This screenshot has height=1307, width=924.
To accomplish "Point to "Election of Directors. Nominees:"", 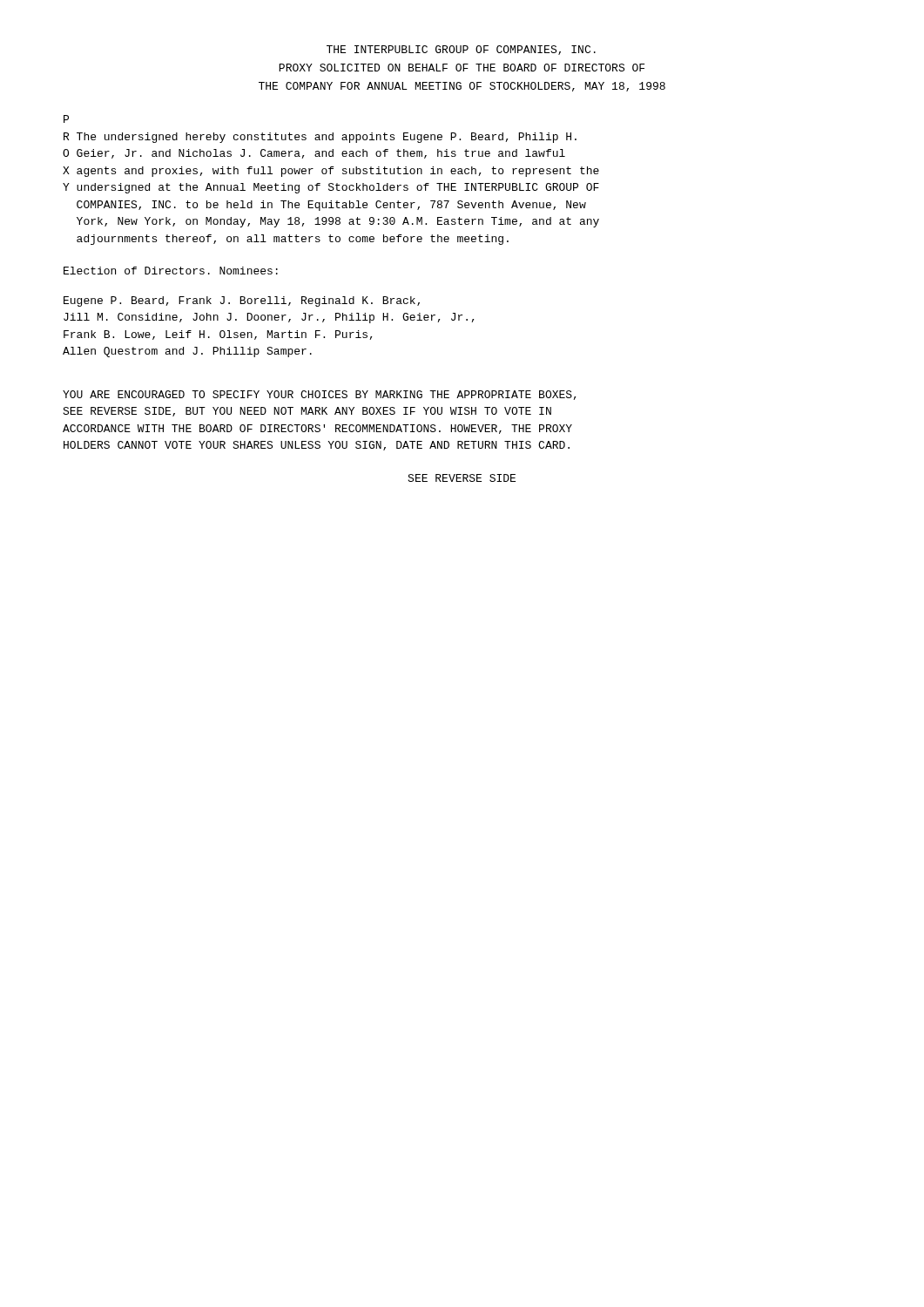I will pyautogui.click(x=171, y=272).
